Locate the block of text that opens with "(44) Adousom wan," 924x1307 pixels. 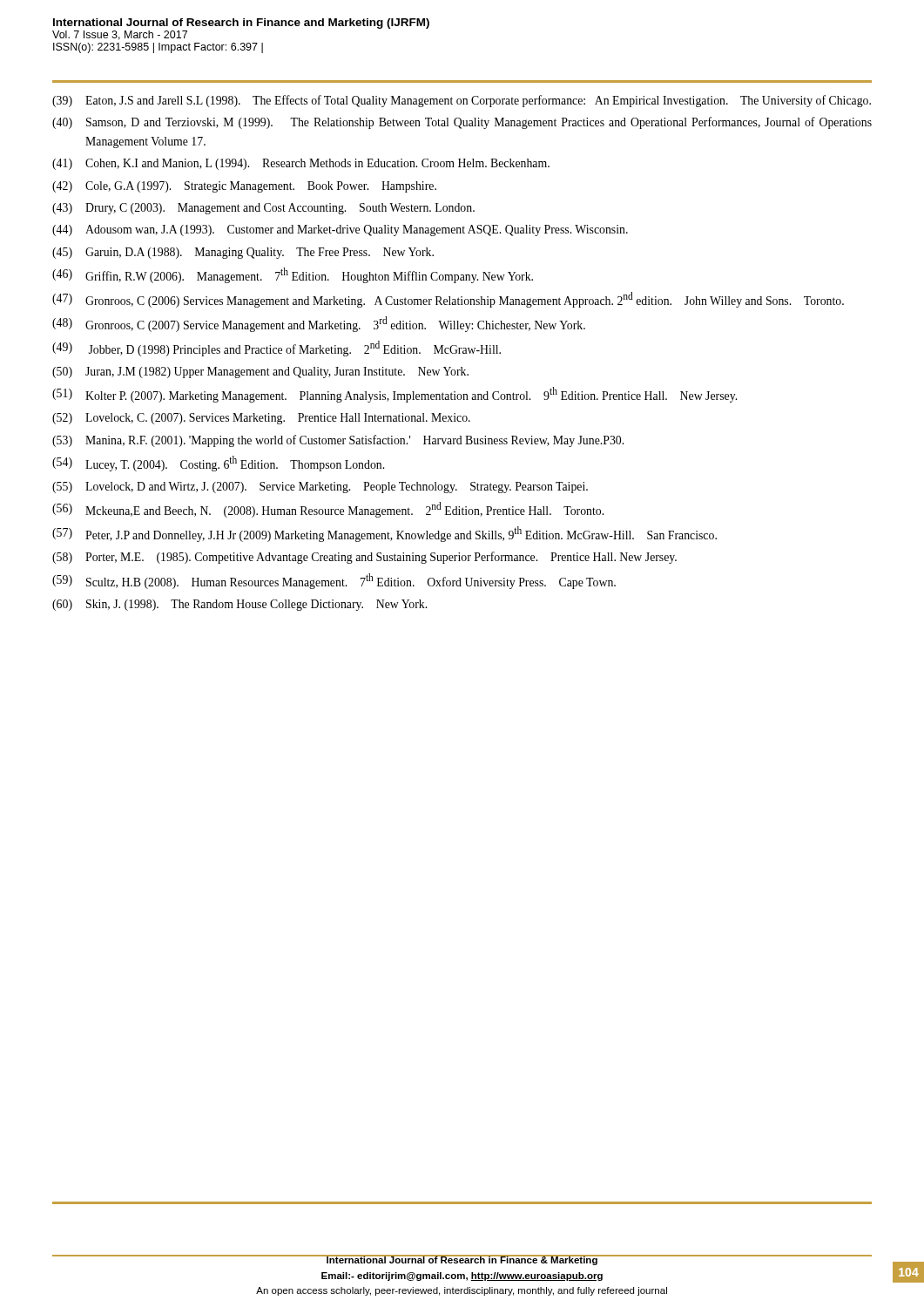click(462, 230)
